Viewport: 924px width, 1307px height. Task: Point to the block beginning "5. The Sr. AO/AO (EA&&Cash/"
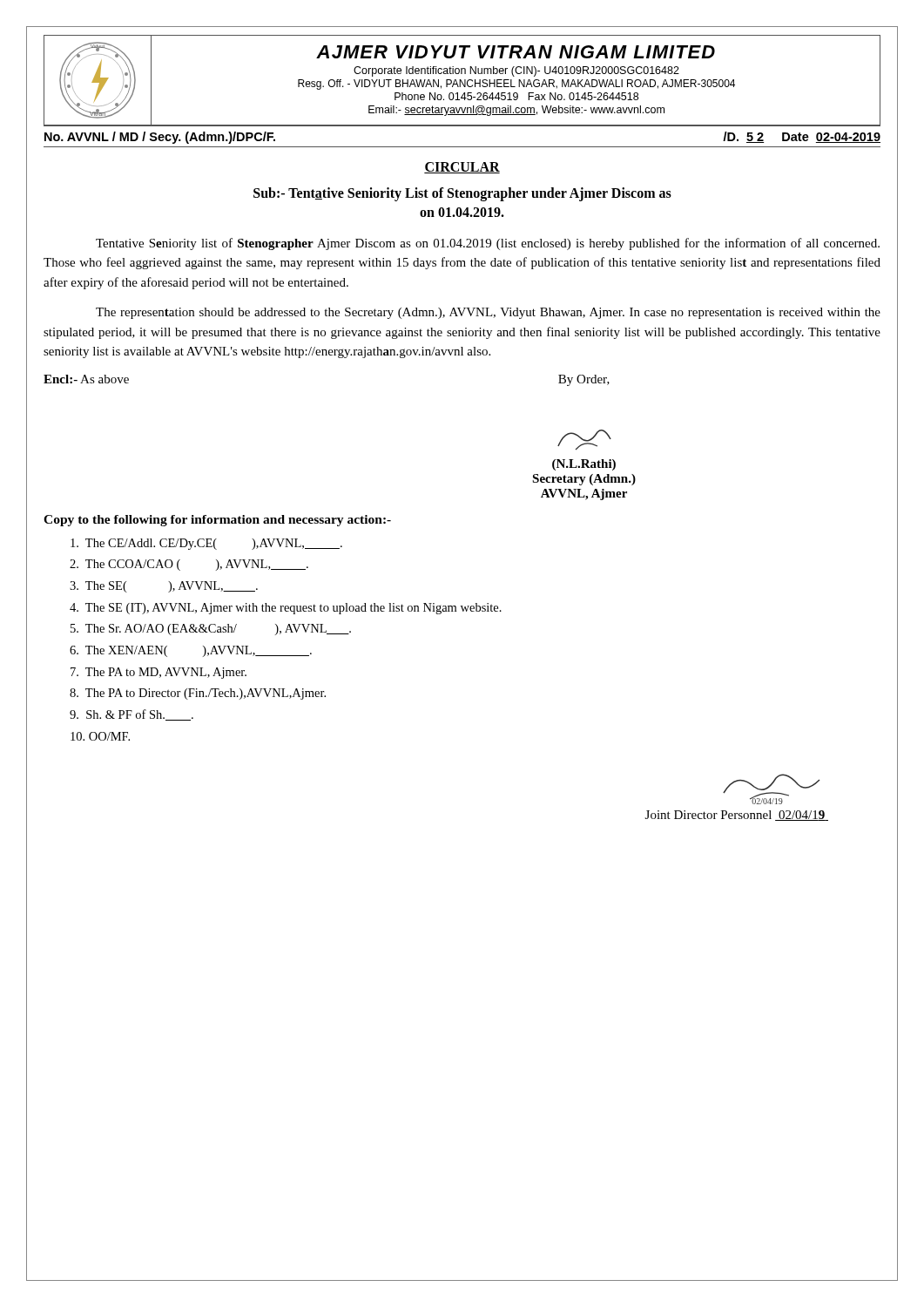tap(211, 629)
